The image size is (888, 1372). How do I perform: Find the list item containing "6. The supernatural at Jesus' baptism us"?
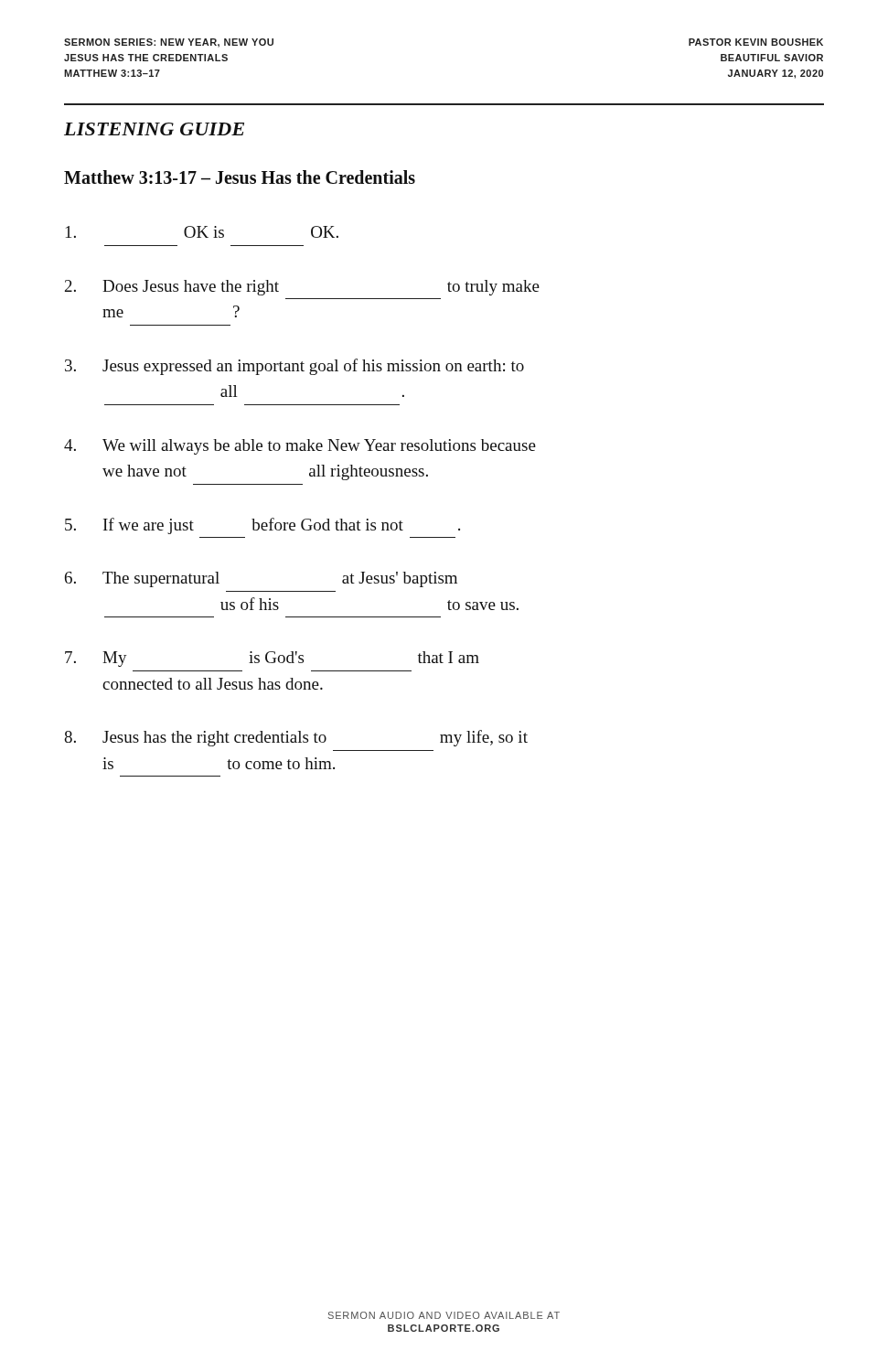coord(444,591)
